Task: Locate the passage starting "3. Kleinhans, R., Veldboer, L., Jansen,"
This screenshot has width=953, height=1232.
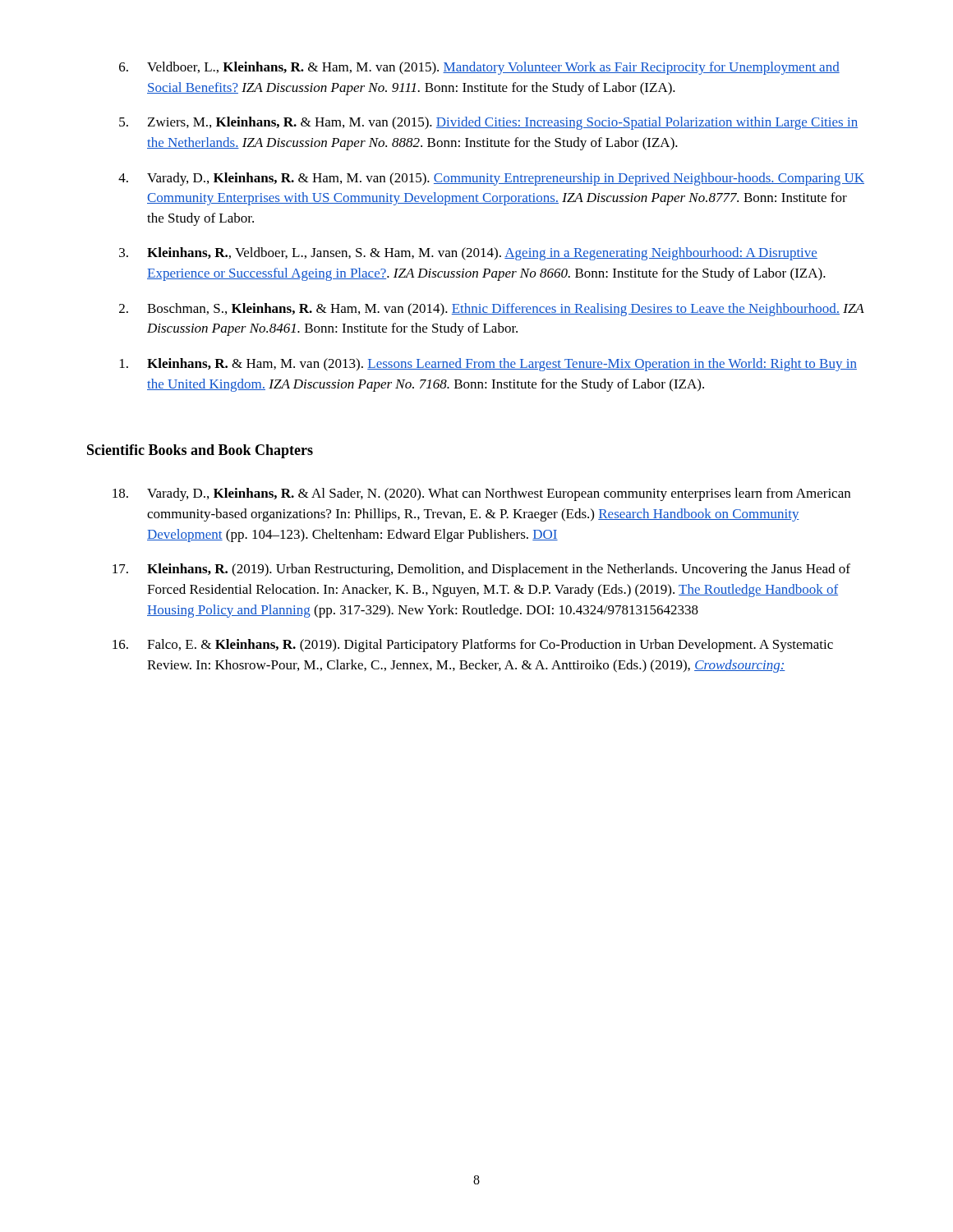Action: (x=476, y=264)
